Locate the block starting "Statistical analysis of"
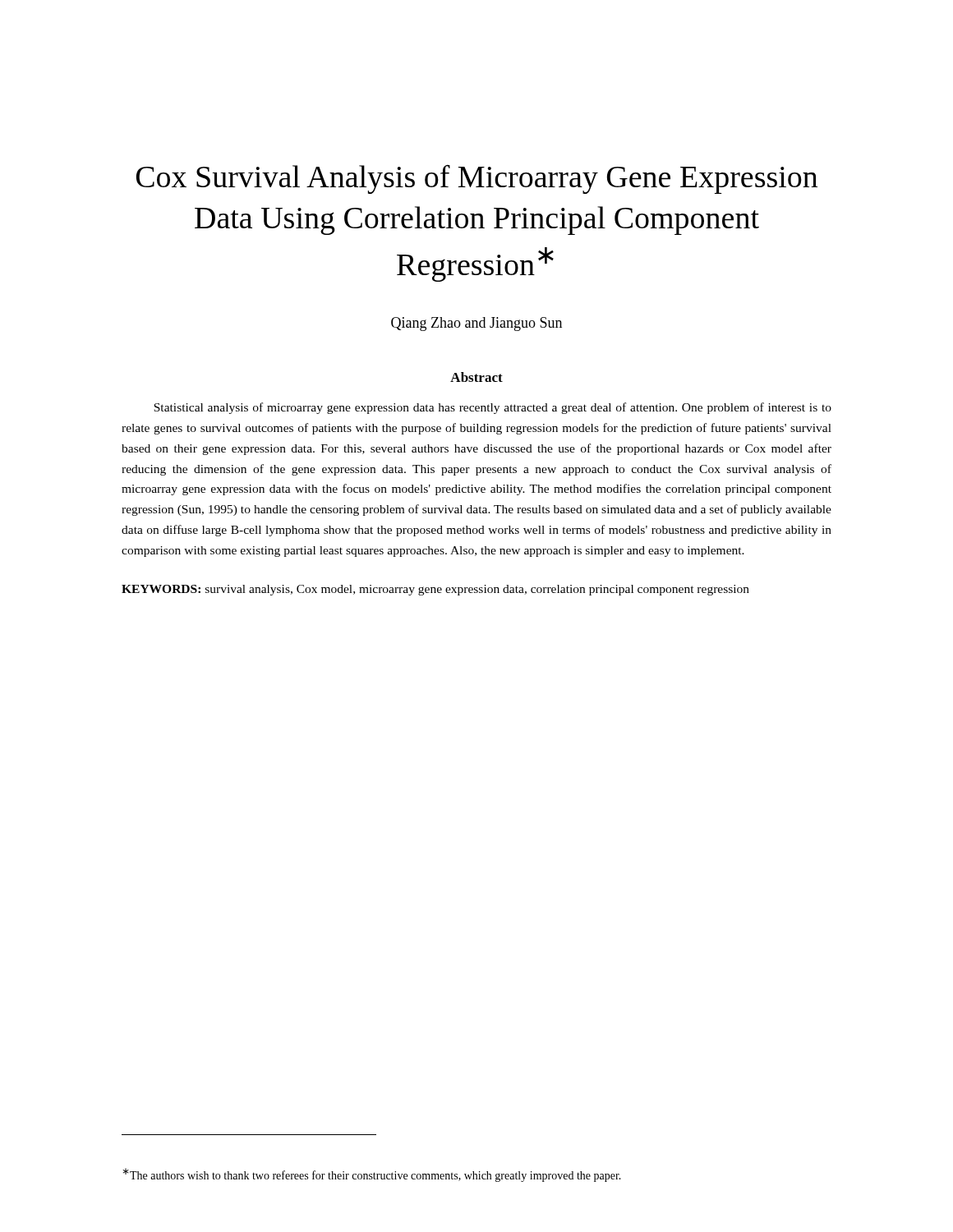This screenshot has height=1232, width=953. (x=476, y=479)
